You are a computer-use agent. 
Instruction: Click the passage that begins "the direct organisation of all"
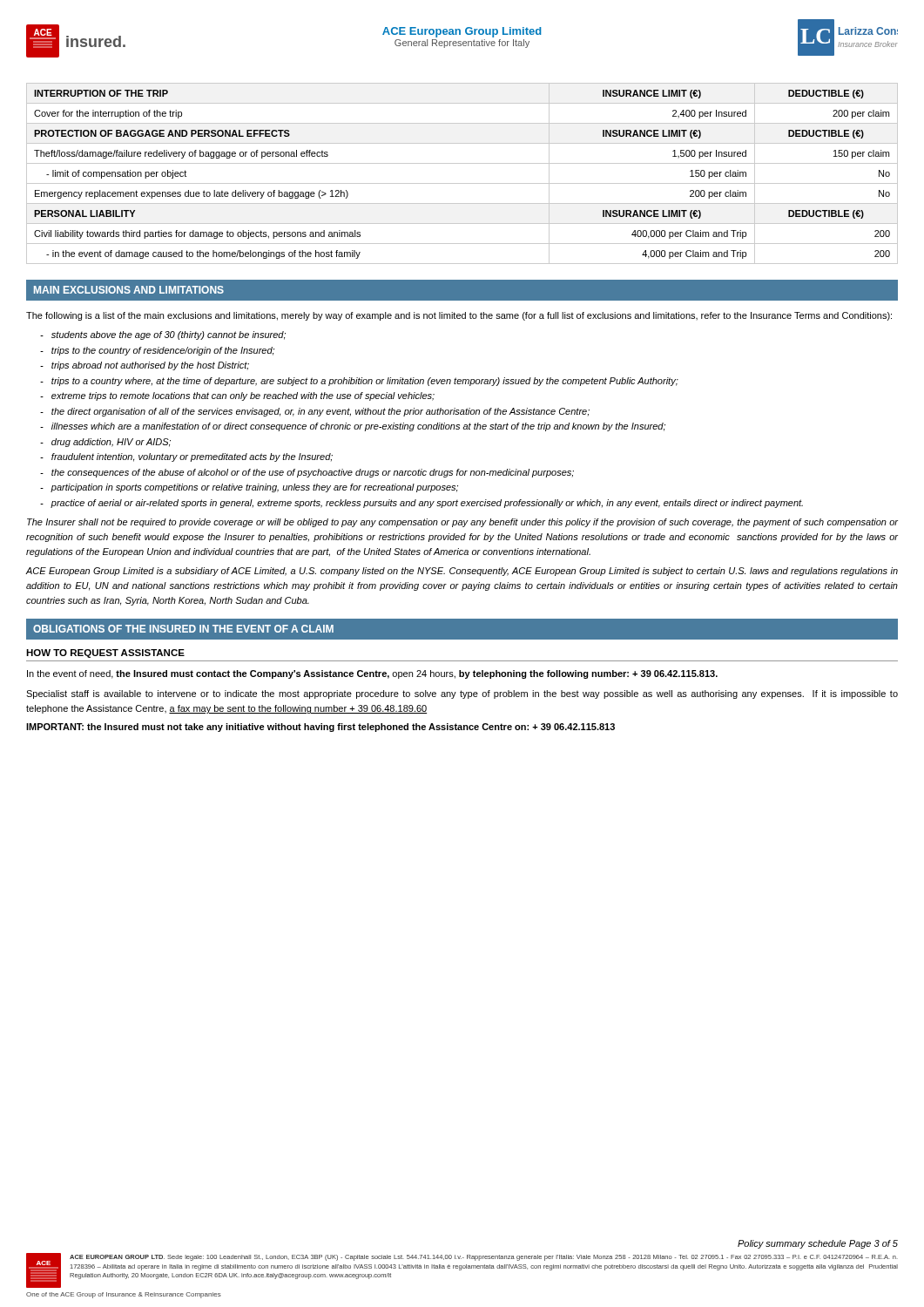click(x=315, y=411)
